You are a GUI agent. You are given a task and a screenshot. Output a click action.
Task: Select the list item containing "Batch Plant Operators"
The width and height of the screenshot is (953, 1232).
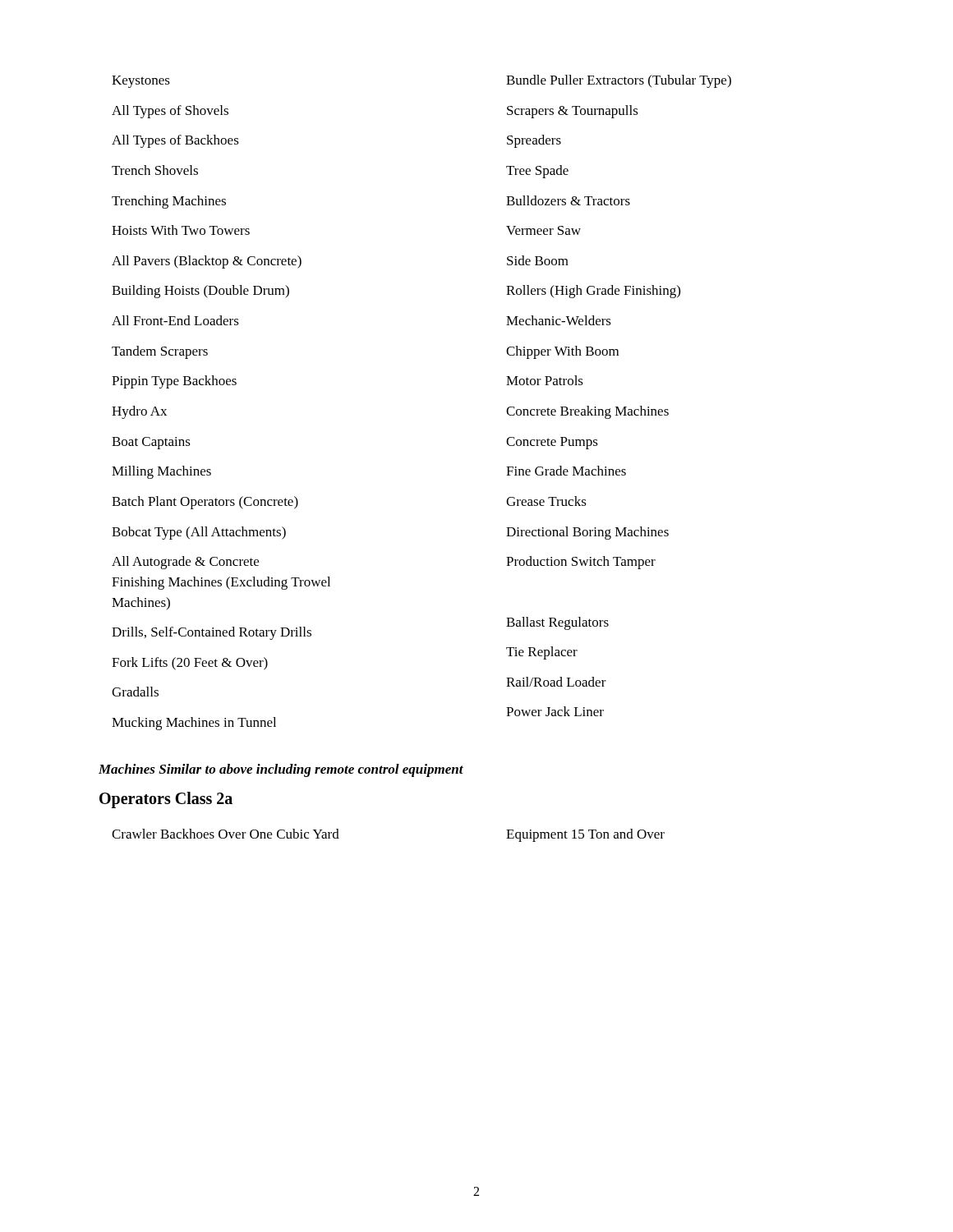[x=279, y=502]
